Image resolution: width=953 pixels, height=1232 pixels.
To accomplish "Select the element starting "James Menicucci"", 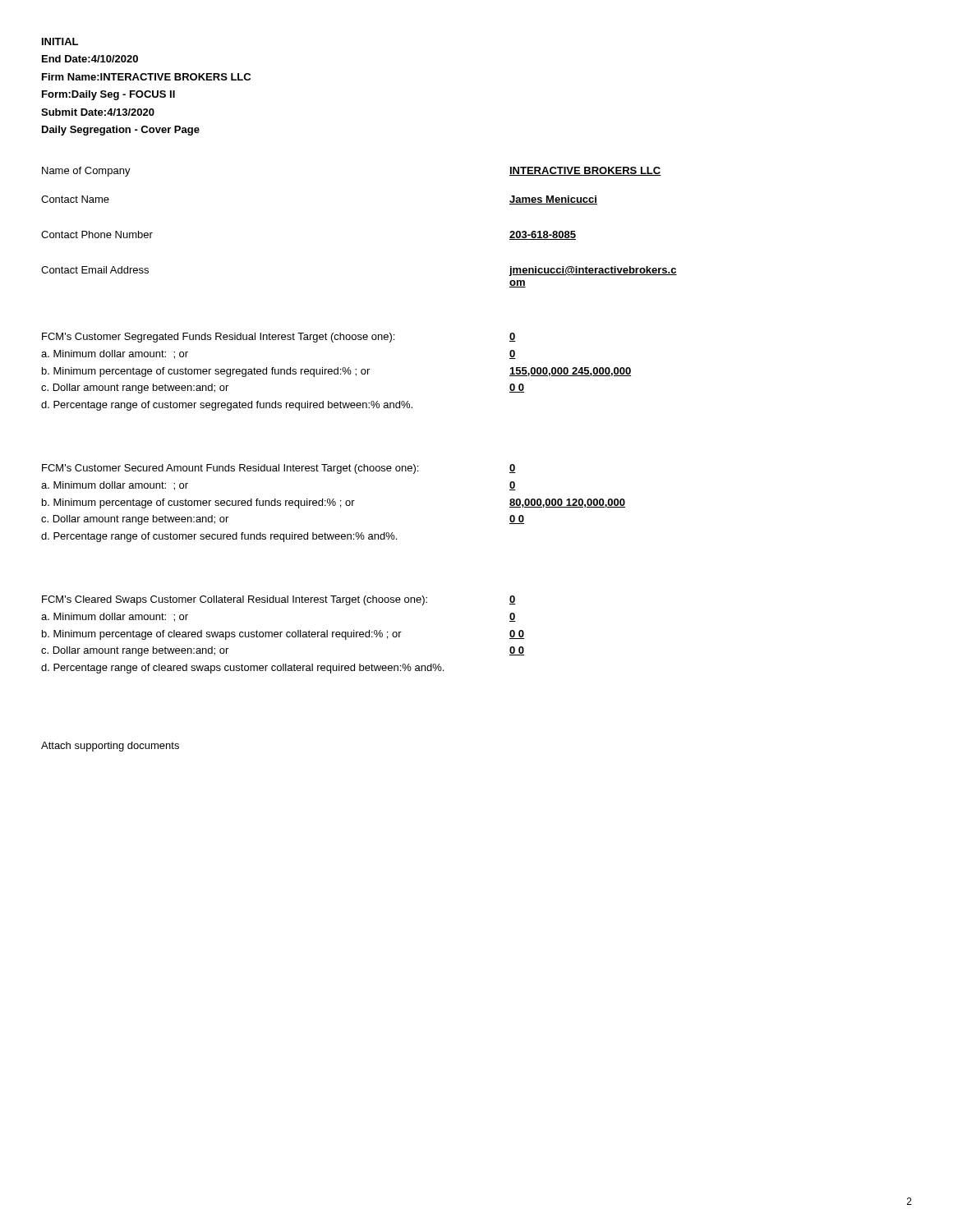I will coord(553,199).
